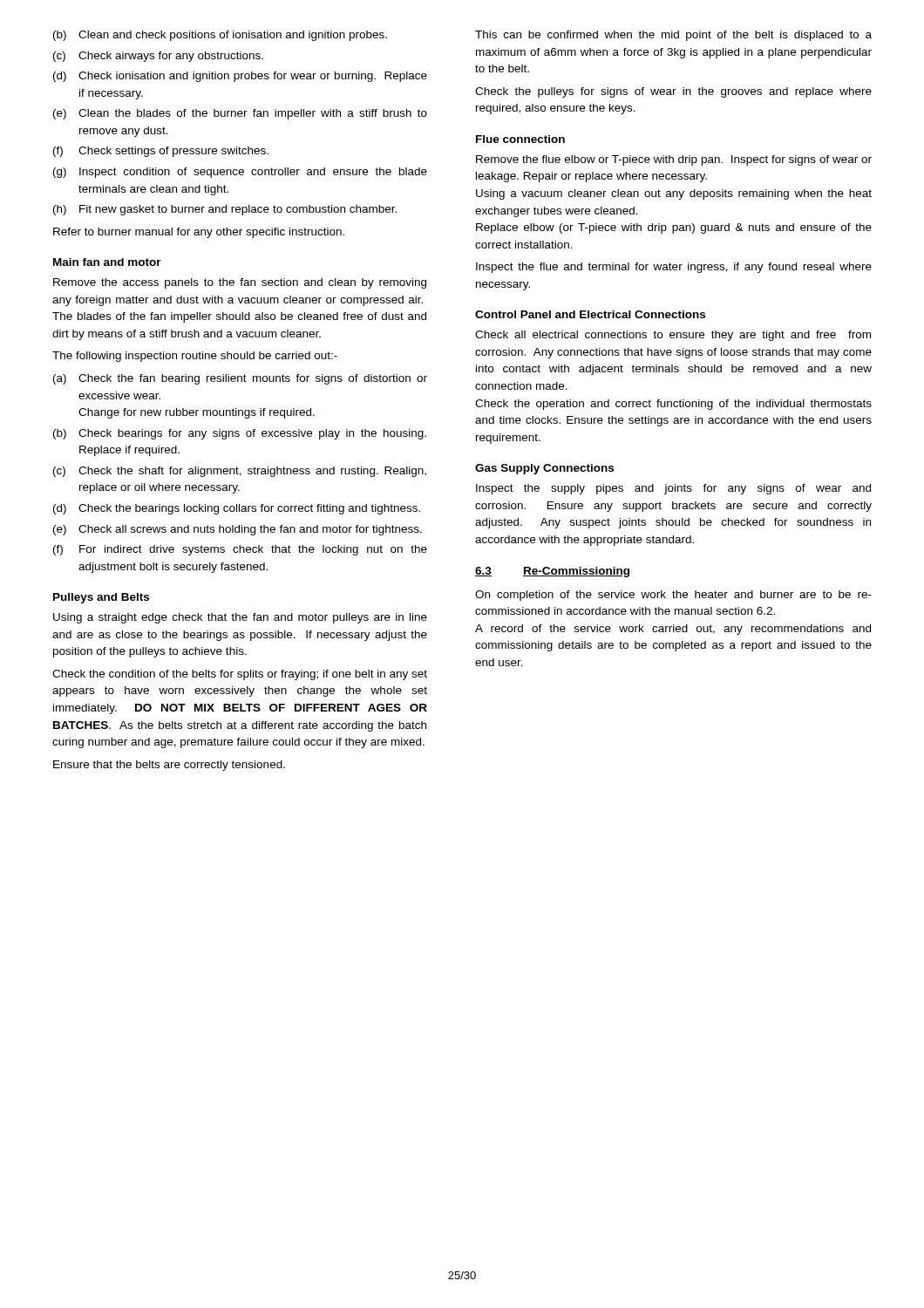Click the passage that begins "(h) Fit new"

[x=240, y=209]
